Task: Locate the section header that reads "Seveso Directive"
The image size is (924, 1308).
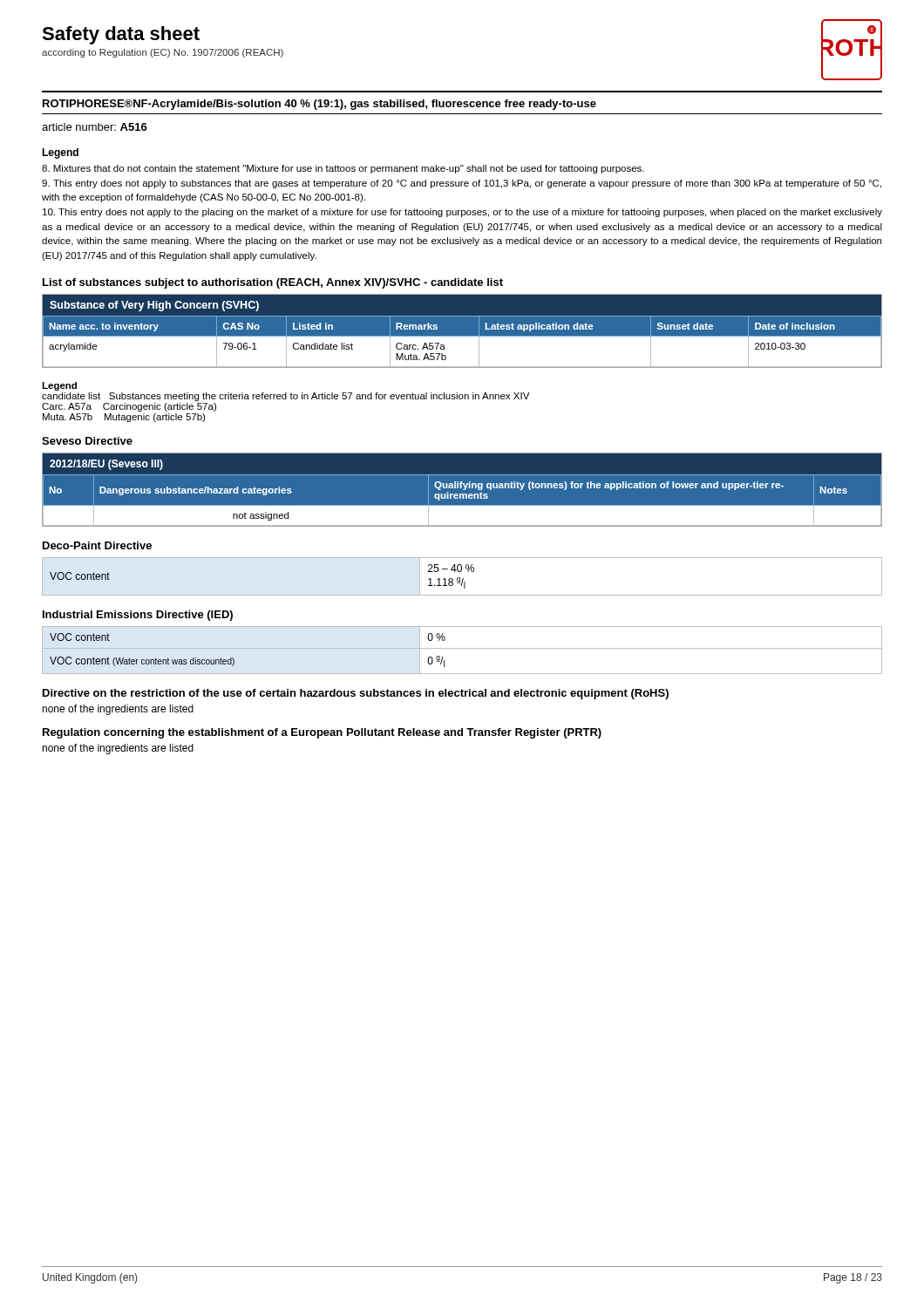Action: (x=87, y=441)
